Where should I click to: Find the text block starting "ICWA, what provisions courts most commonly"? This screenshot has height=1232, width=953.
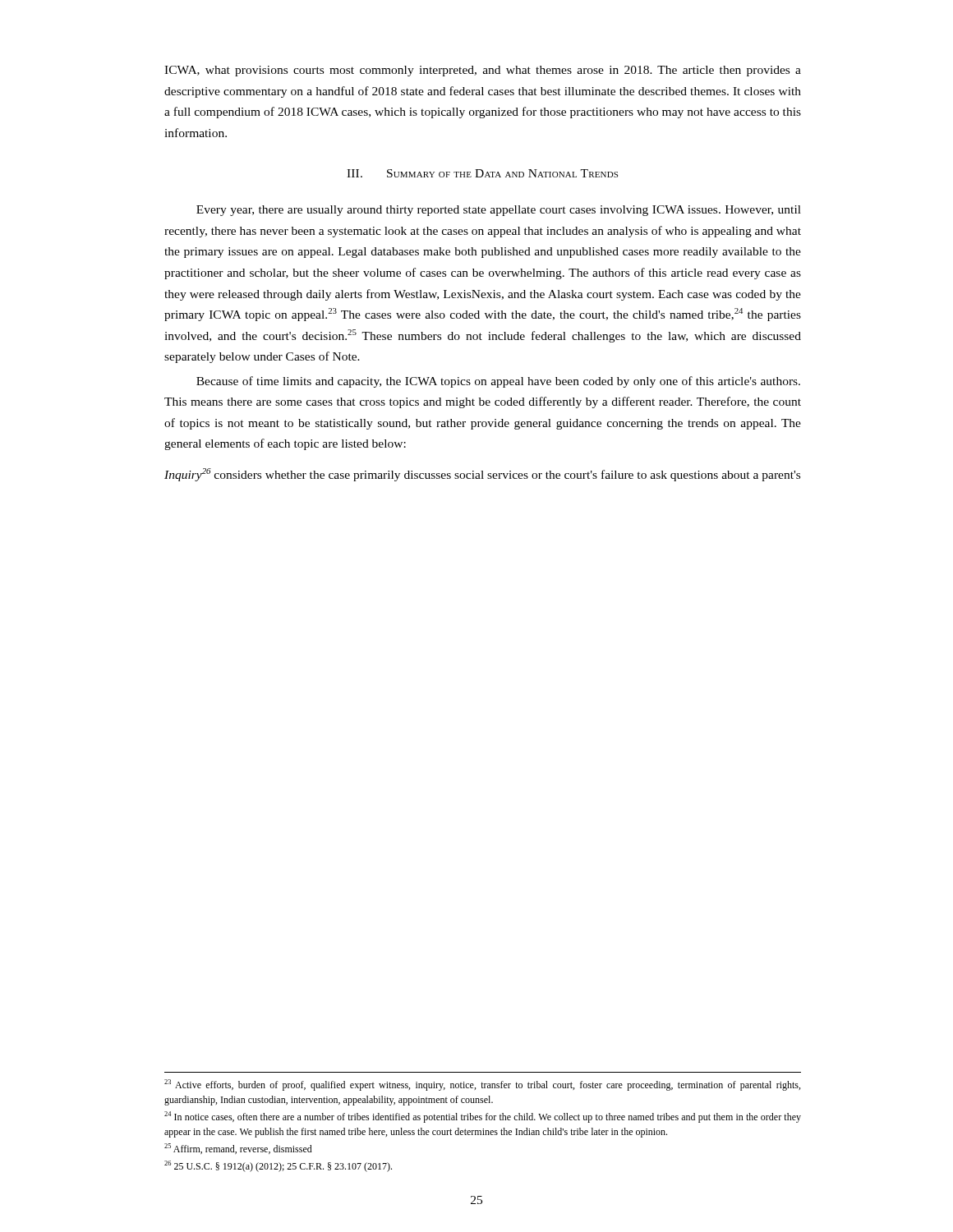(483, 101)
